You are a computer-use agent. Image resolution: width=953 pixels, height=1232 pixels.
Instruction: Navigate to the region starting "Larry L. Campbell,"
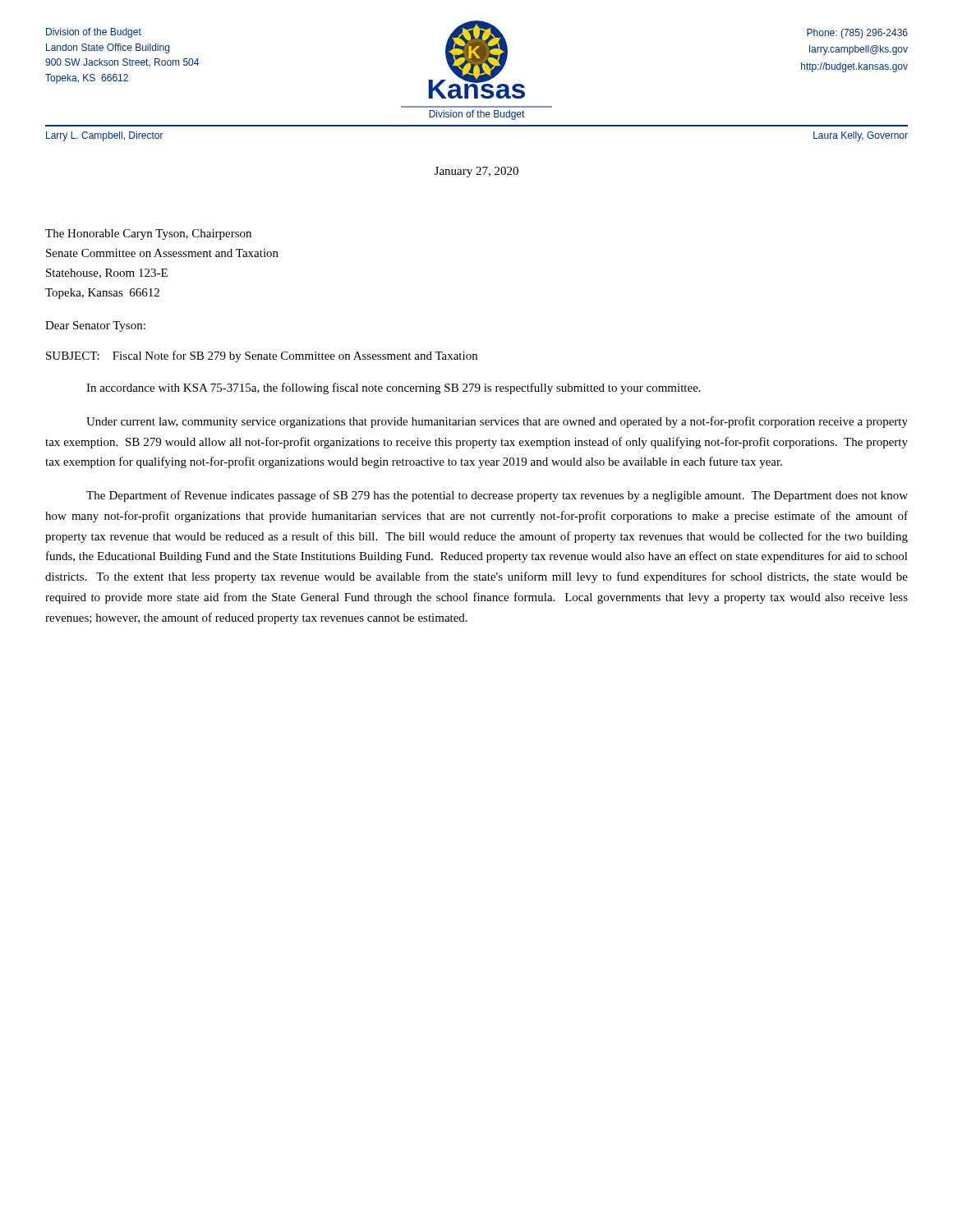tap(104, 136)
